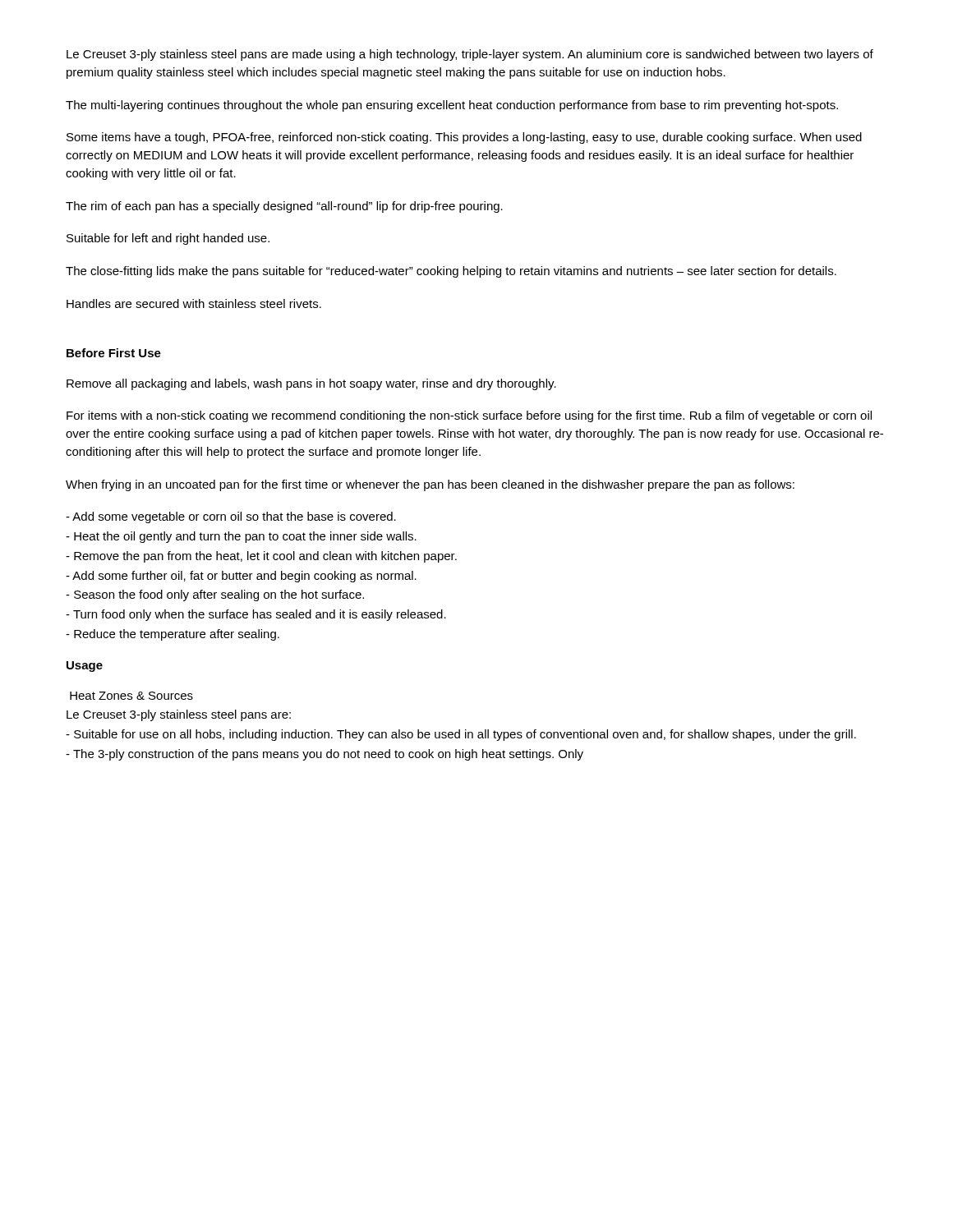
Task: Select the text block containing "Heat Zones &"
Action: (129, 695)
